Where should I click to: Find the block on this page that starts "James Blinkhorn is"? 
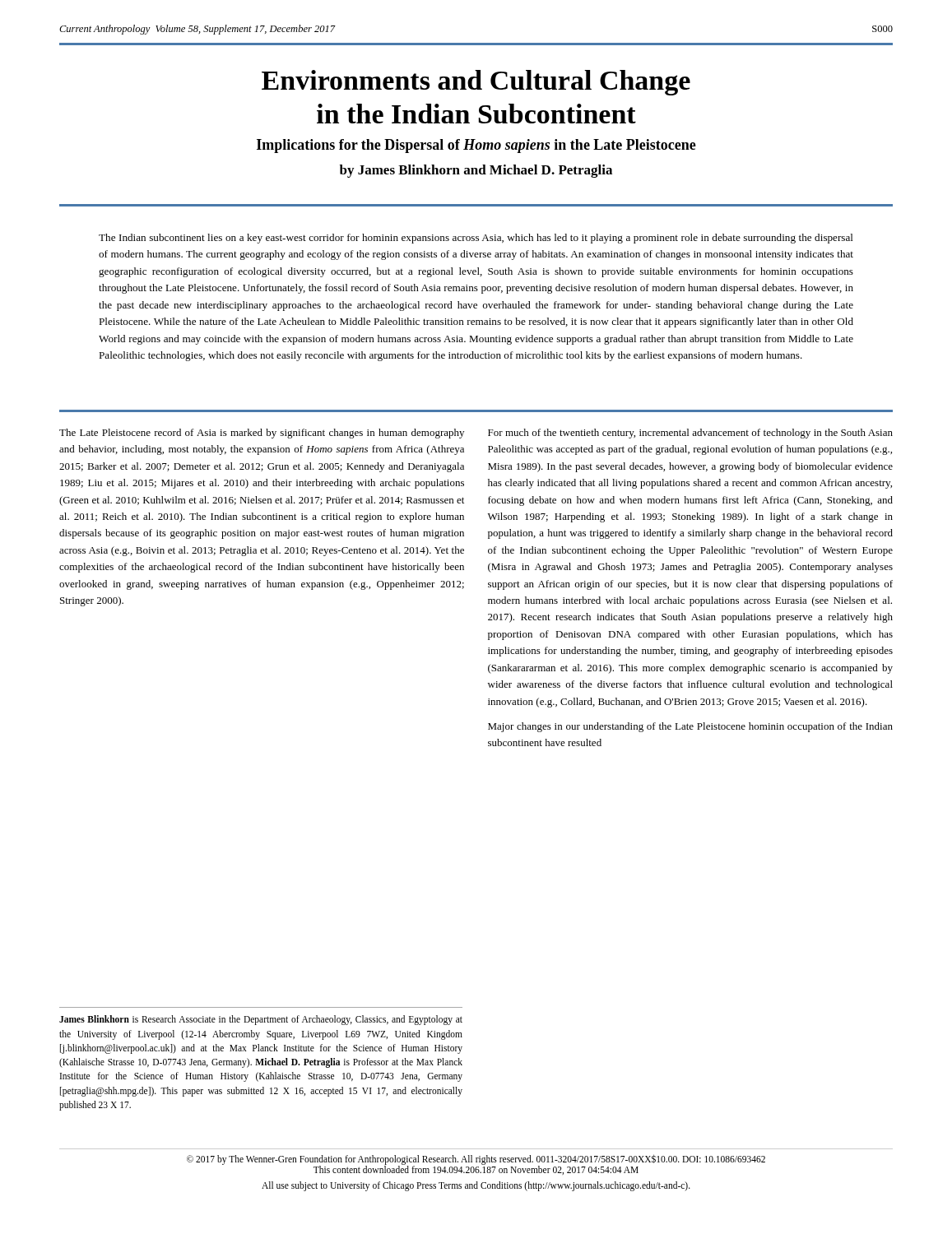tap(261, 1062)
